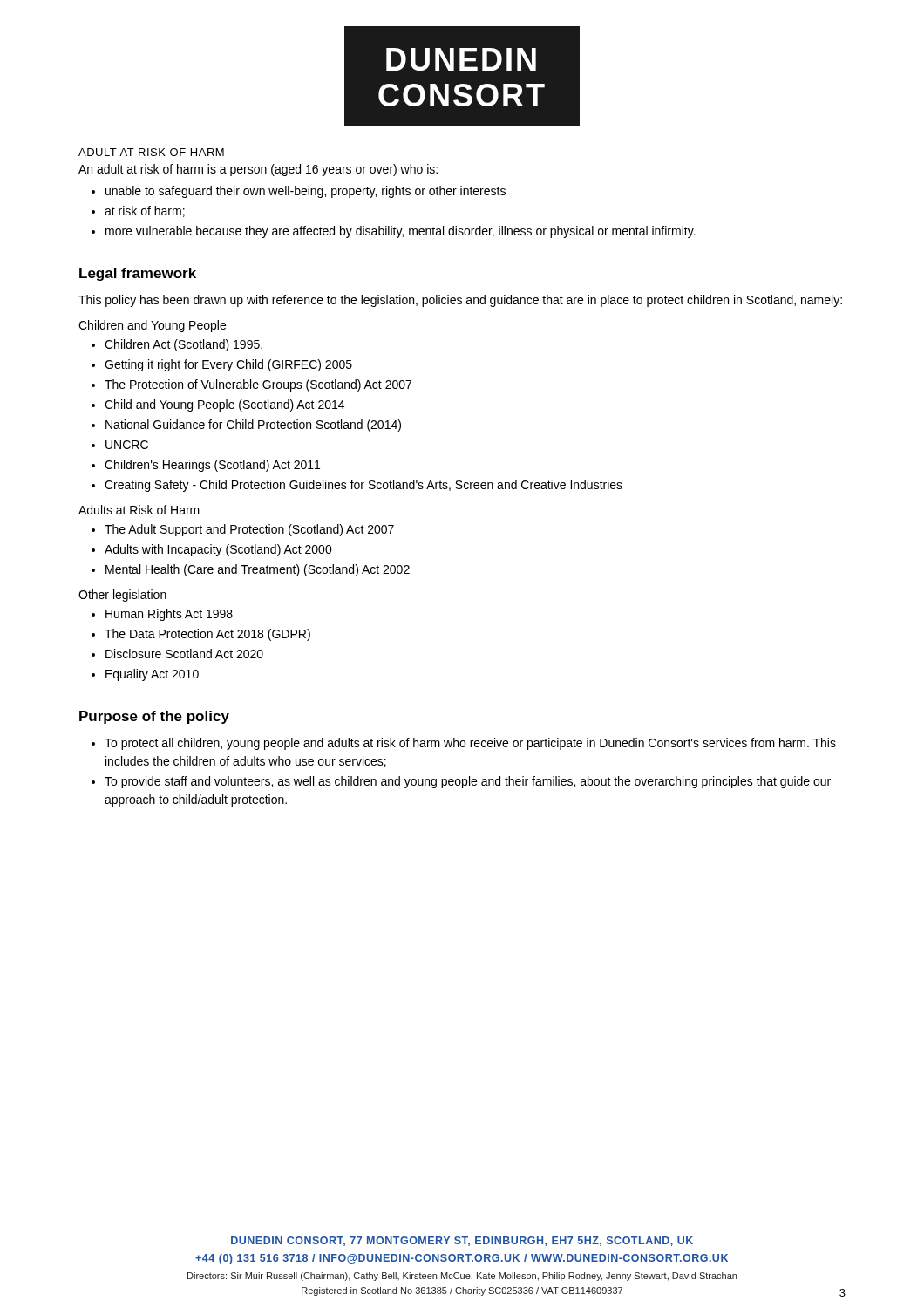Find the block on this page that starts "Creating Safety - Child"
The width and height of the screenshot is (924, 1308).
pyautogui.click(x=364, y=485)
